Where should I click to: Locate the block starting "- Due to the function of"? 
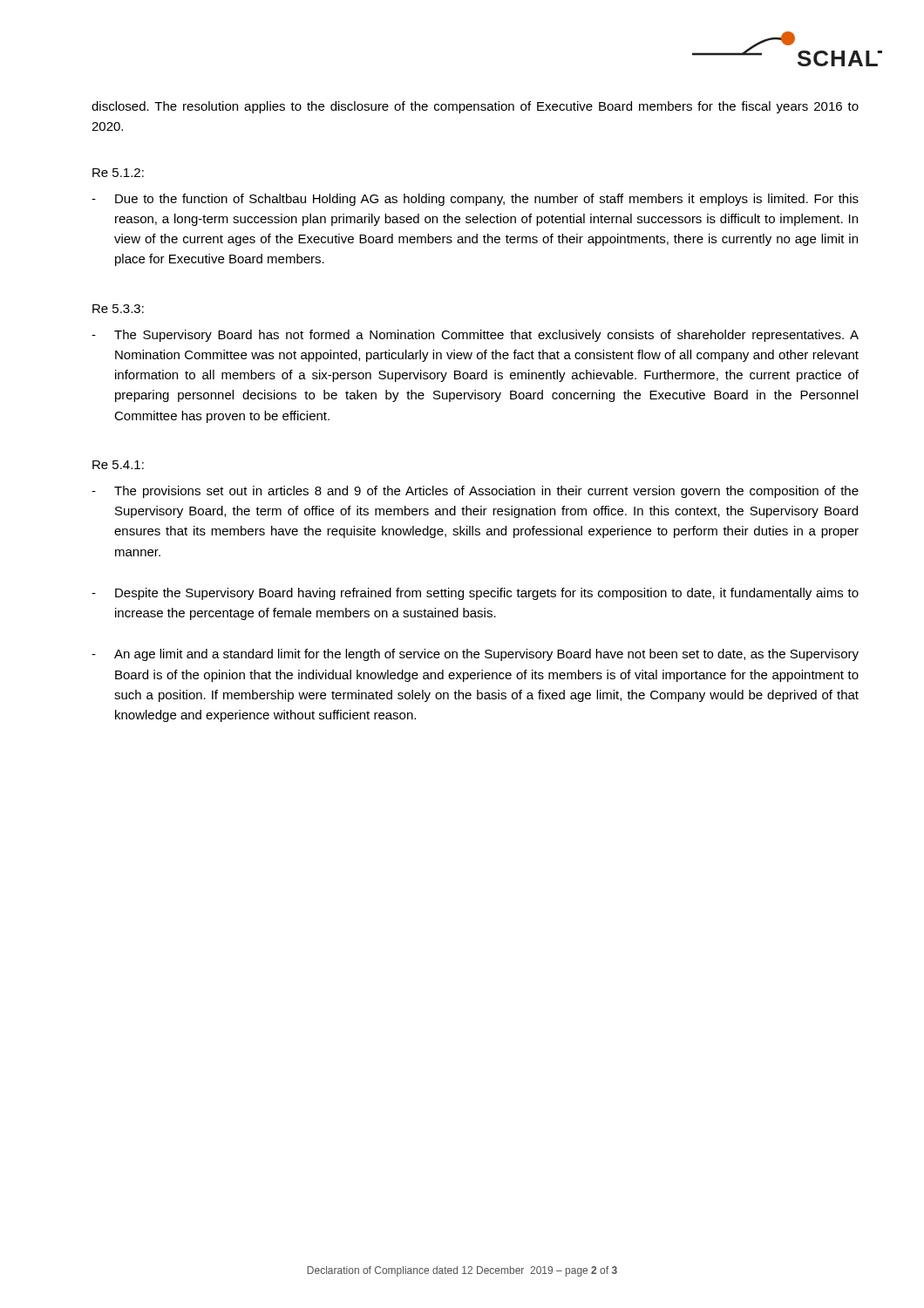point(475,229)
